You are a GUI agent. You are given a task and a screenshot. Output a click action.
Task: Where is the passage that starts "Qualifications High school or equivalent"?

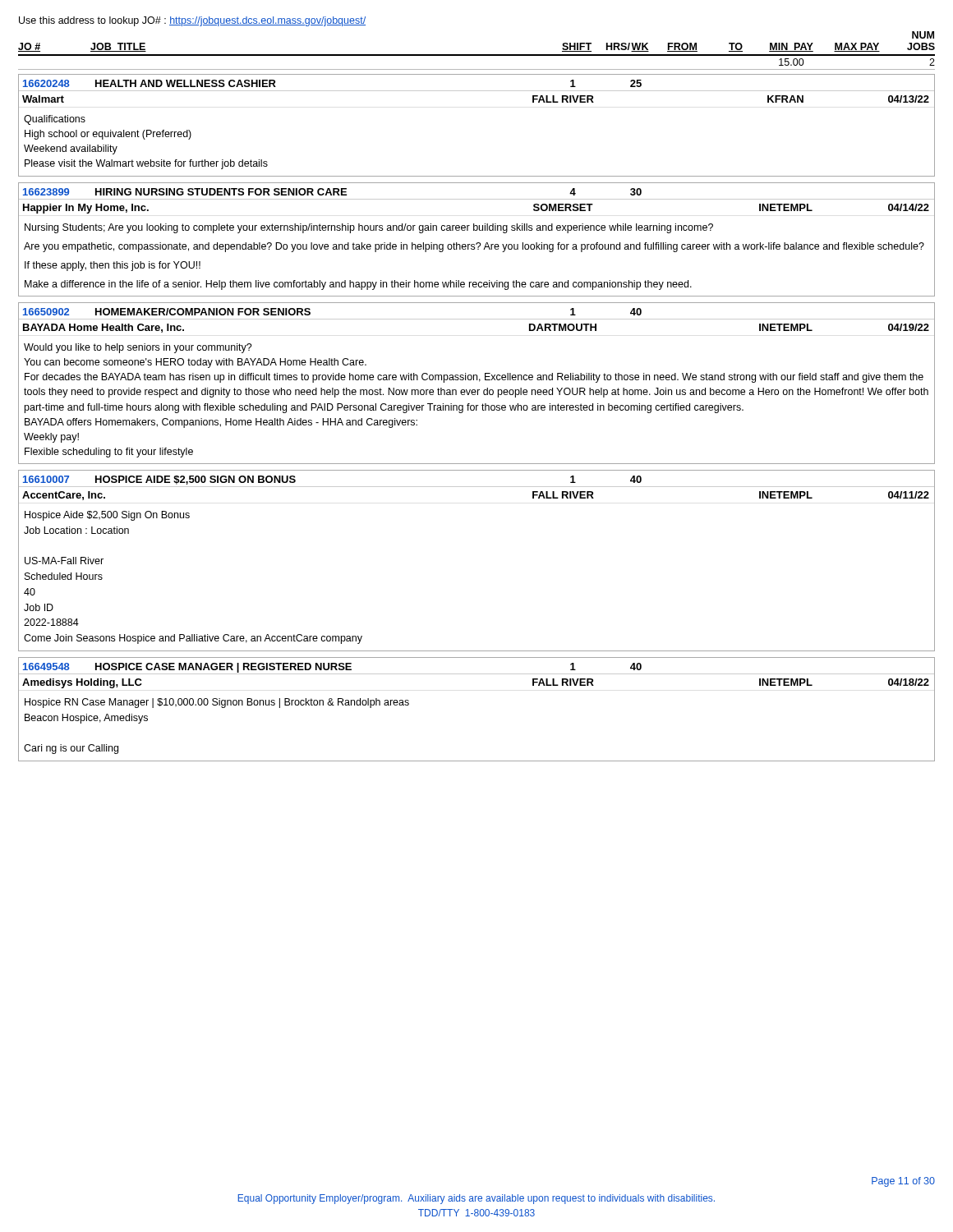point(146,141)
